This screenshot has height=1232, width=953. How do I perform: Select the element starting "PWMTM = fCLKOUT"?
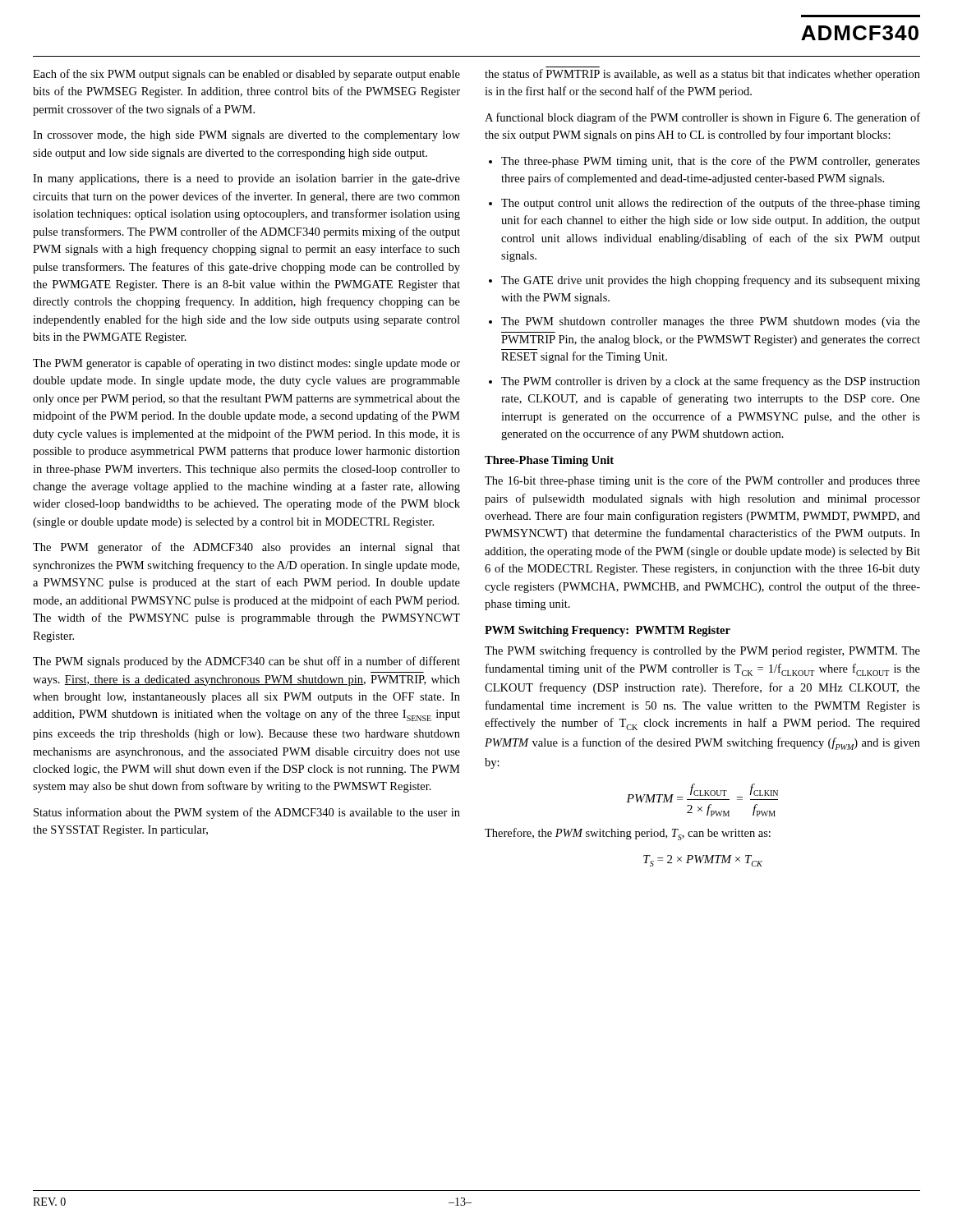[702, 800]
